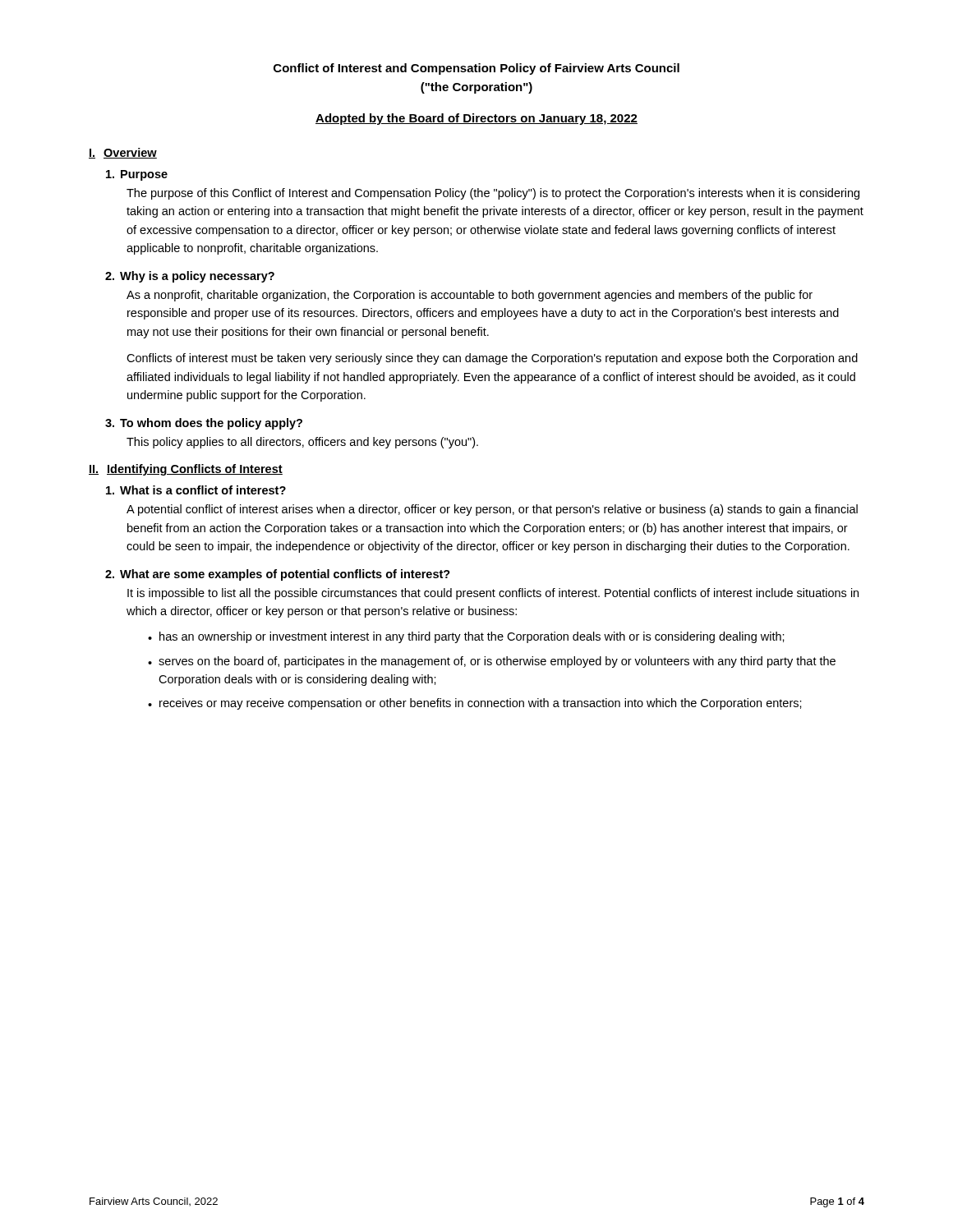953x1232 pixels.
Task: Where is the section header that starts "3.To whom does the policy"?
Action: coord(204,423)
